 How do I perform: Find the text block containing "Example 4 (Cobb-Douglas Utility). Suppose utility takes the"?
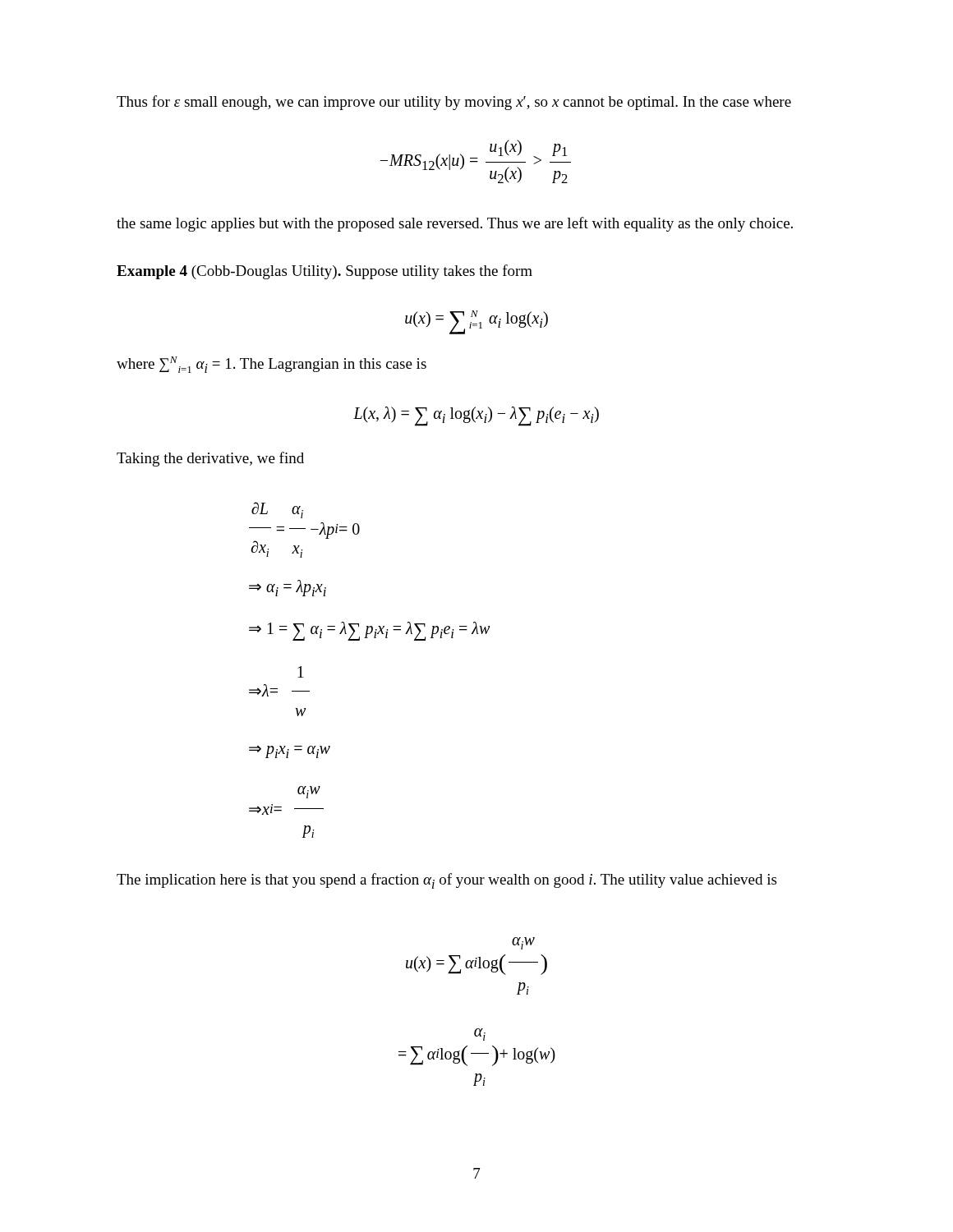[x=325, y=270]
